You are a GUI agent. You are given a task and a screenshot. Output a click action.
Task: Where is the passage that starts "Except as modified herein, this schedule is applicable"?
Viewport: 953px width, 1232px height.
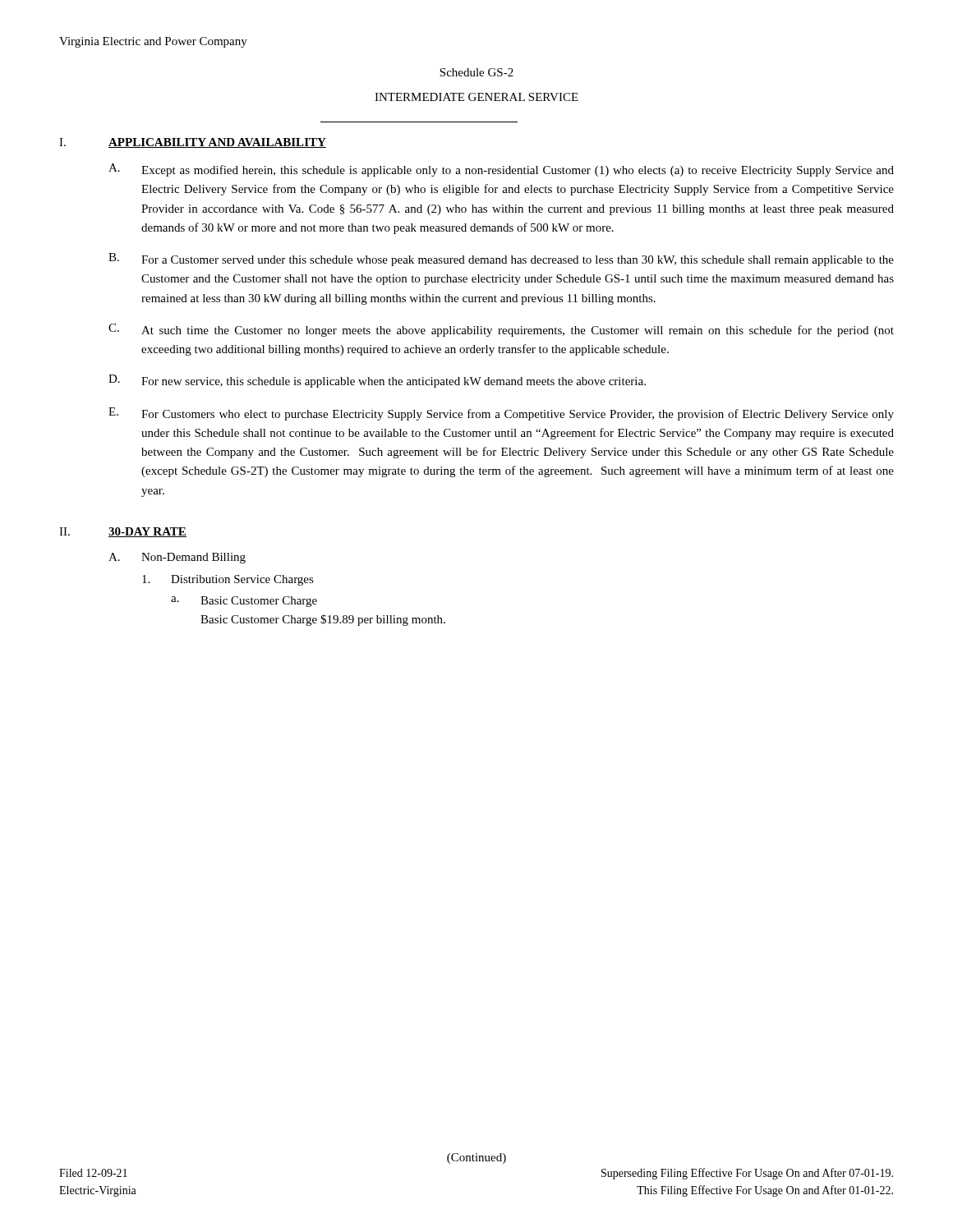pyautogui.click(x=518, y=199)
